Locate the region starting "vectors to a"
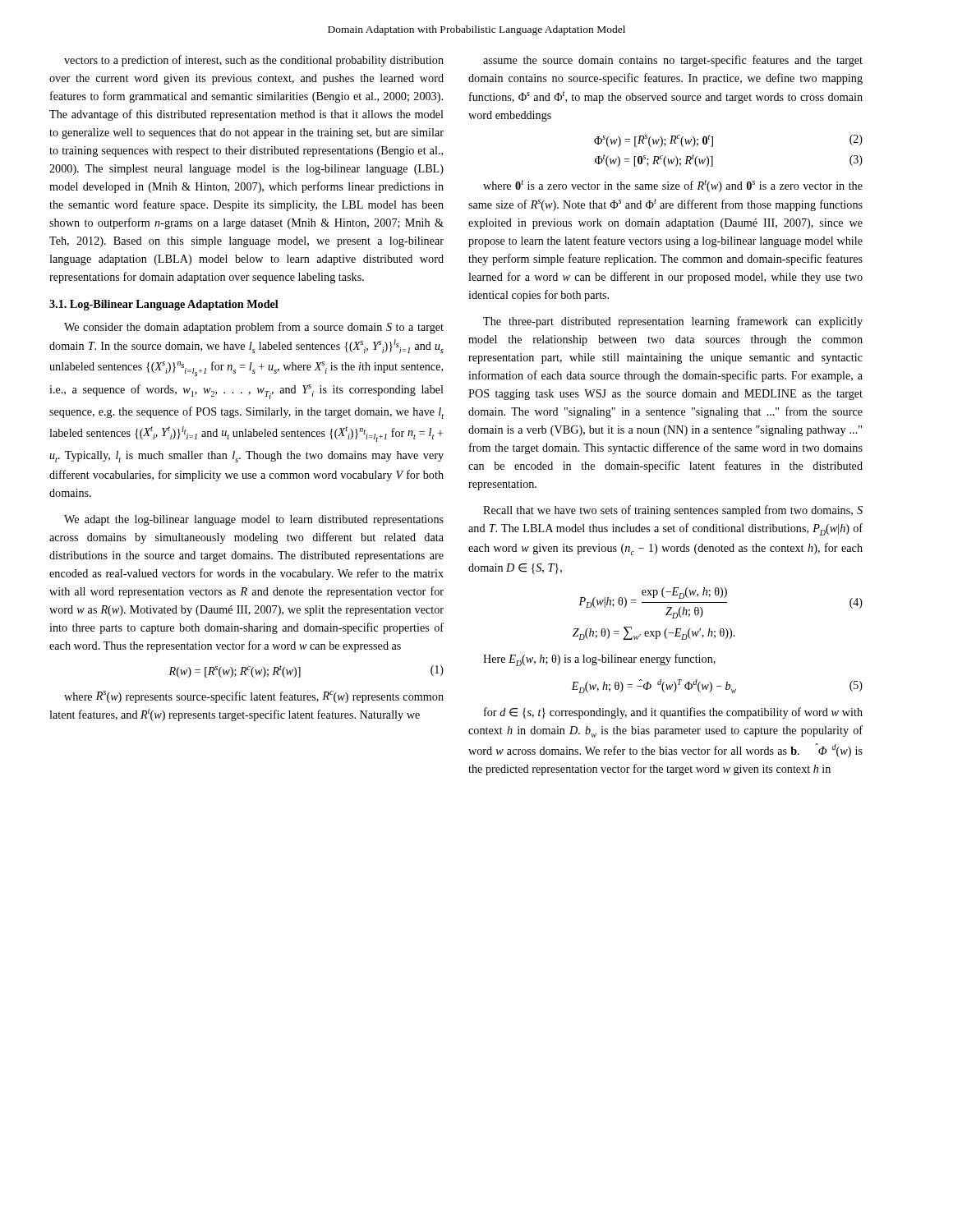 click(246, 168)
